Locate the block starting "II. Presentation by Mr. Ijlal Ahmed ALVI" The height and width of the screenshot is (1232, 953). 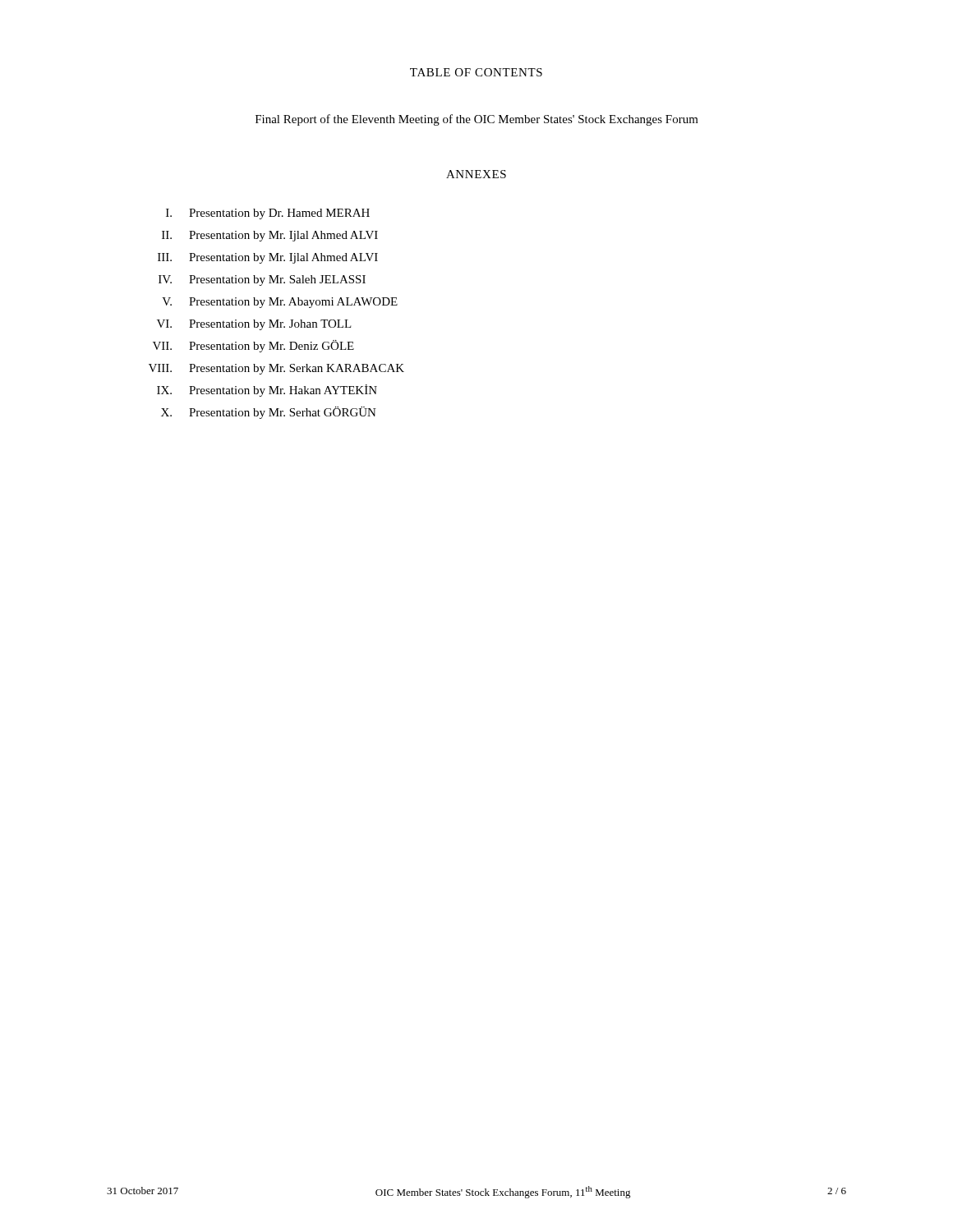(x=270, y=236)
